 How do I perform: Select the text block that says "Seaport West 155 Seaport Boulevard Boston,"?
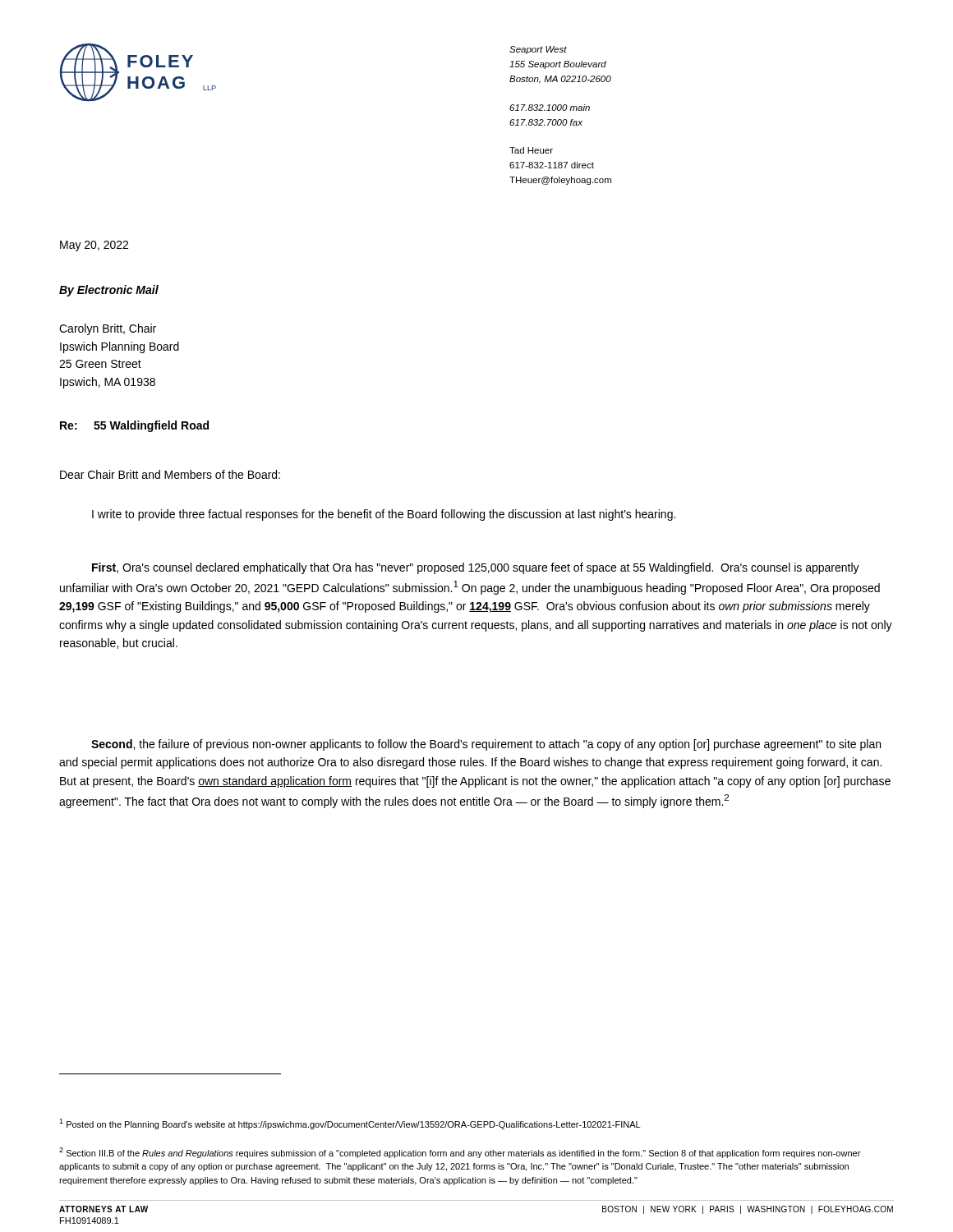pyautogui.click(x=560, y=86)
